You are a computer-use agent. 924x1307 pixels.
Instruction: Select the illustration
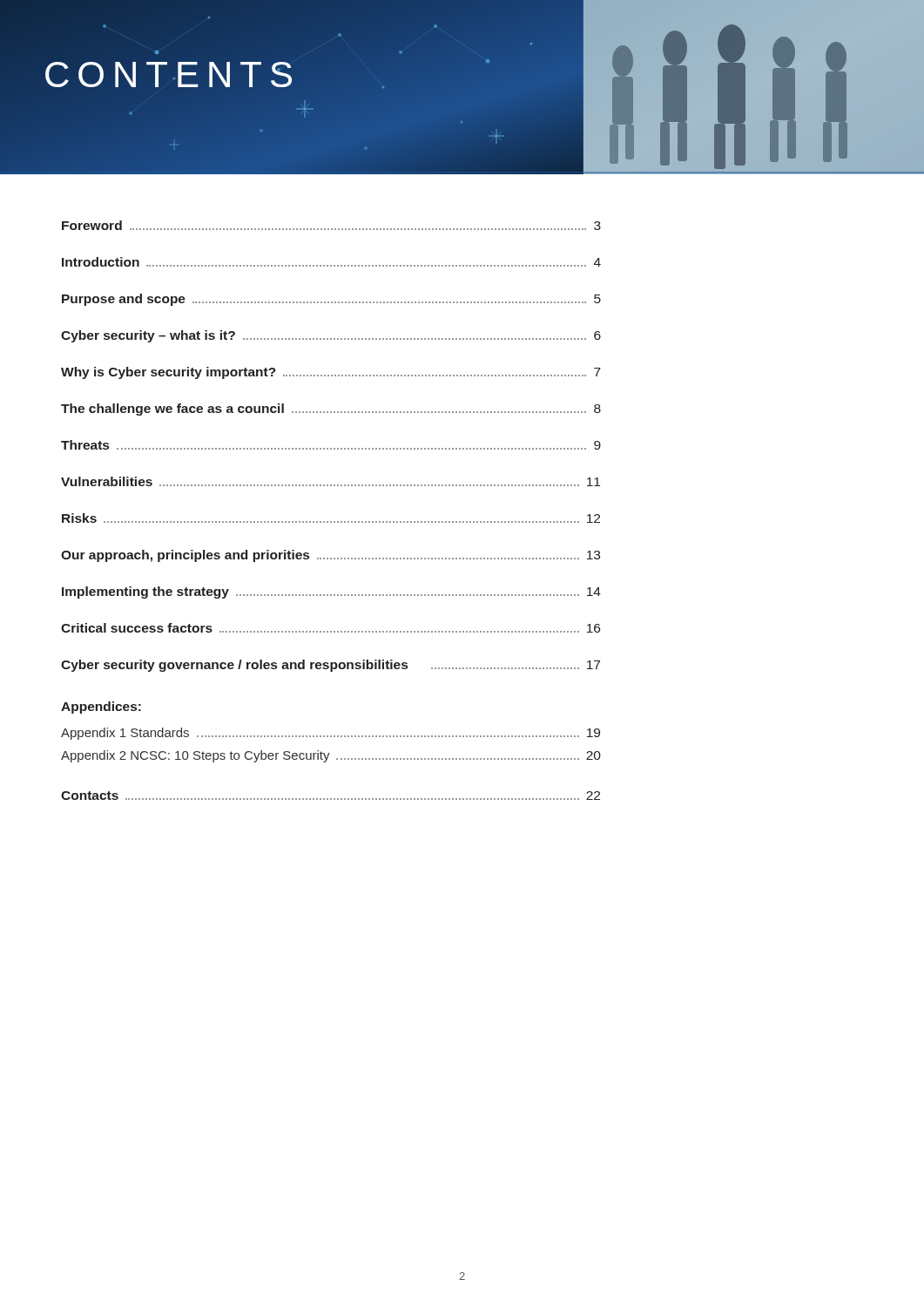click(x=462, y=87)
